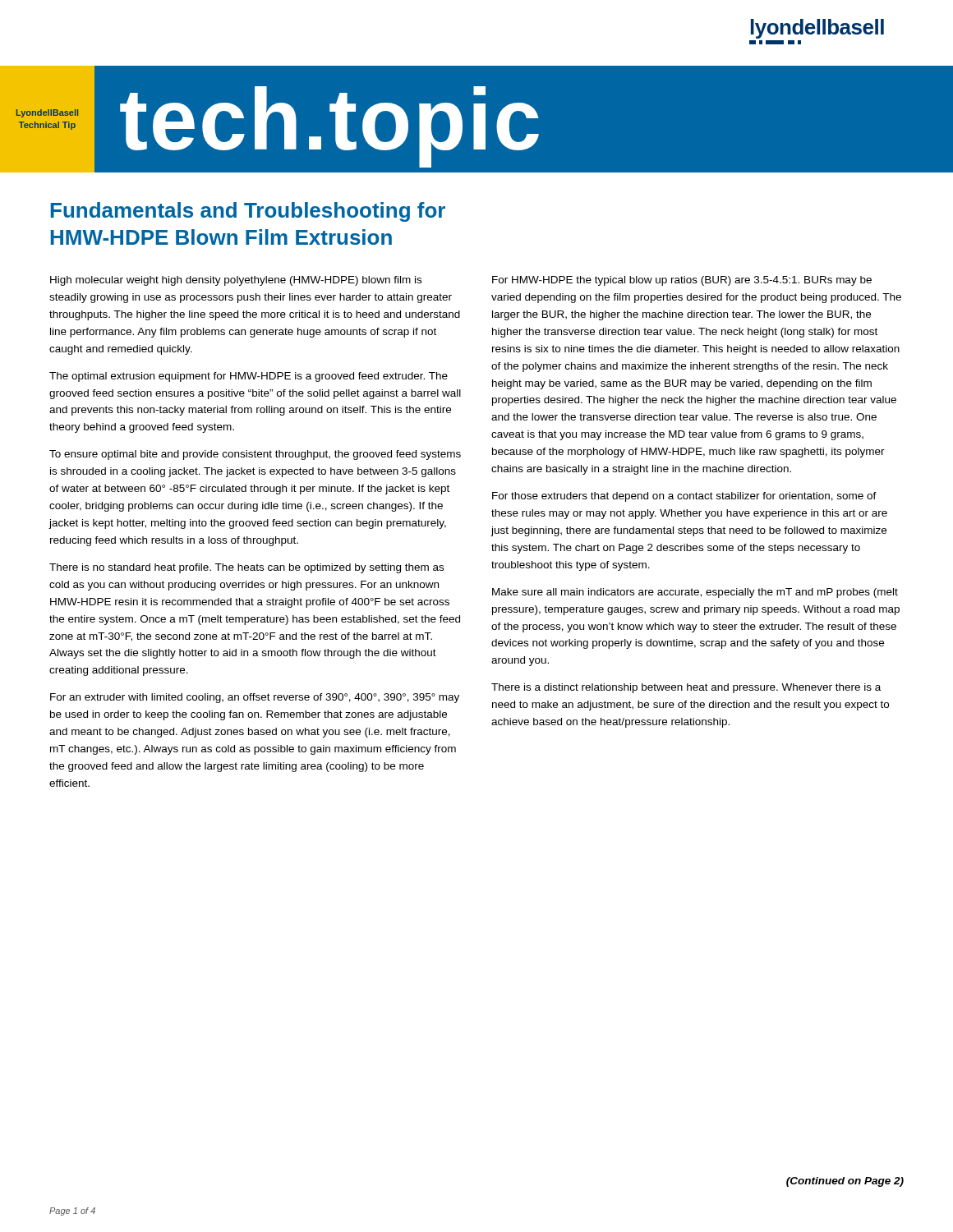Locate the block starting "High molecular weight high"

click(255, 532)
